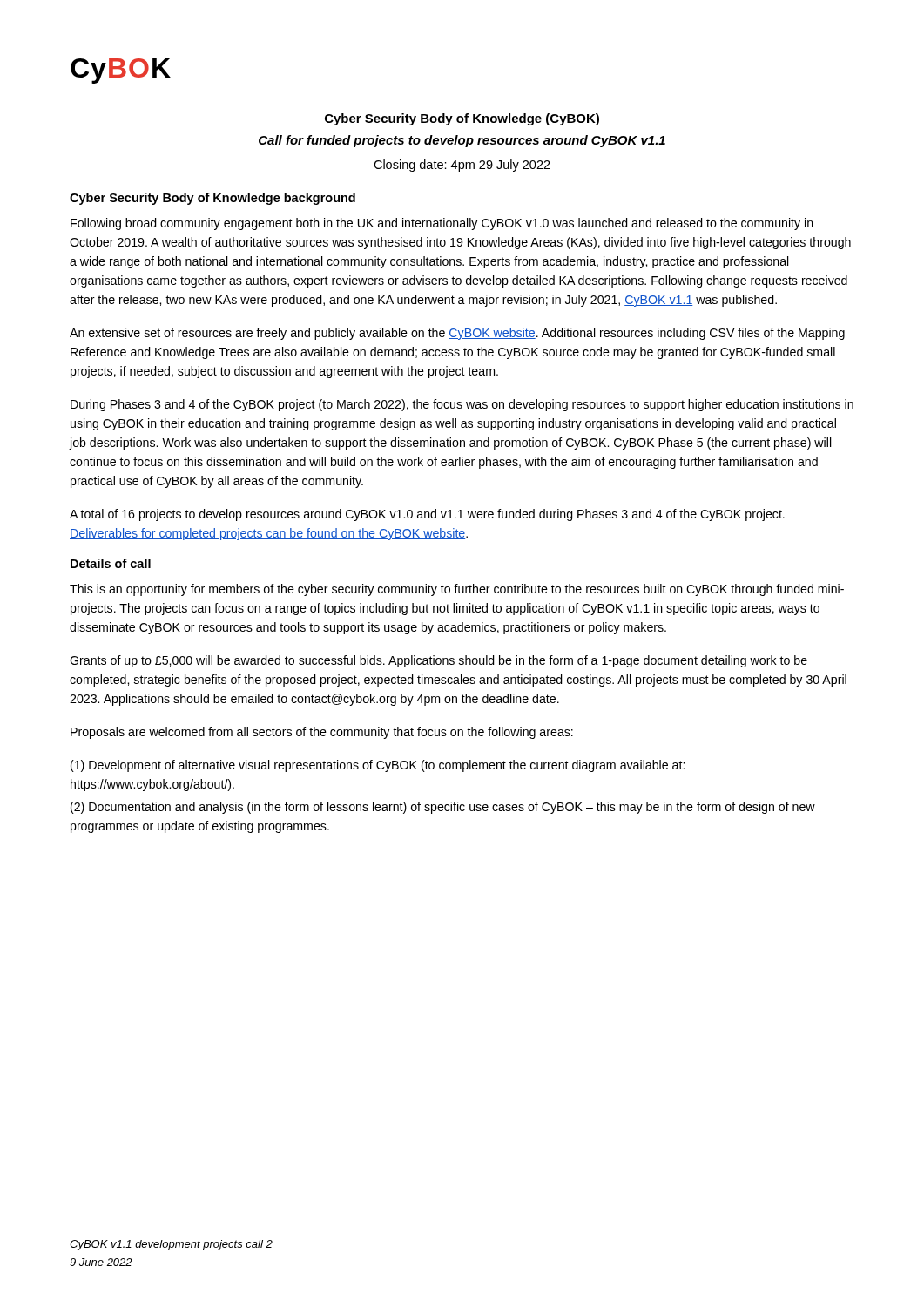The width and height of the screenshot is (924, 1307).
Task: Click on the text block that reads "Closing date: 4pm 29"
Action: 462,165
